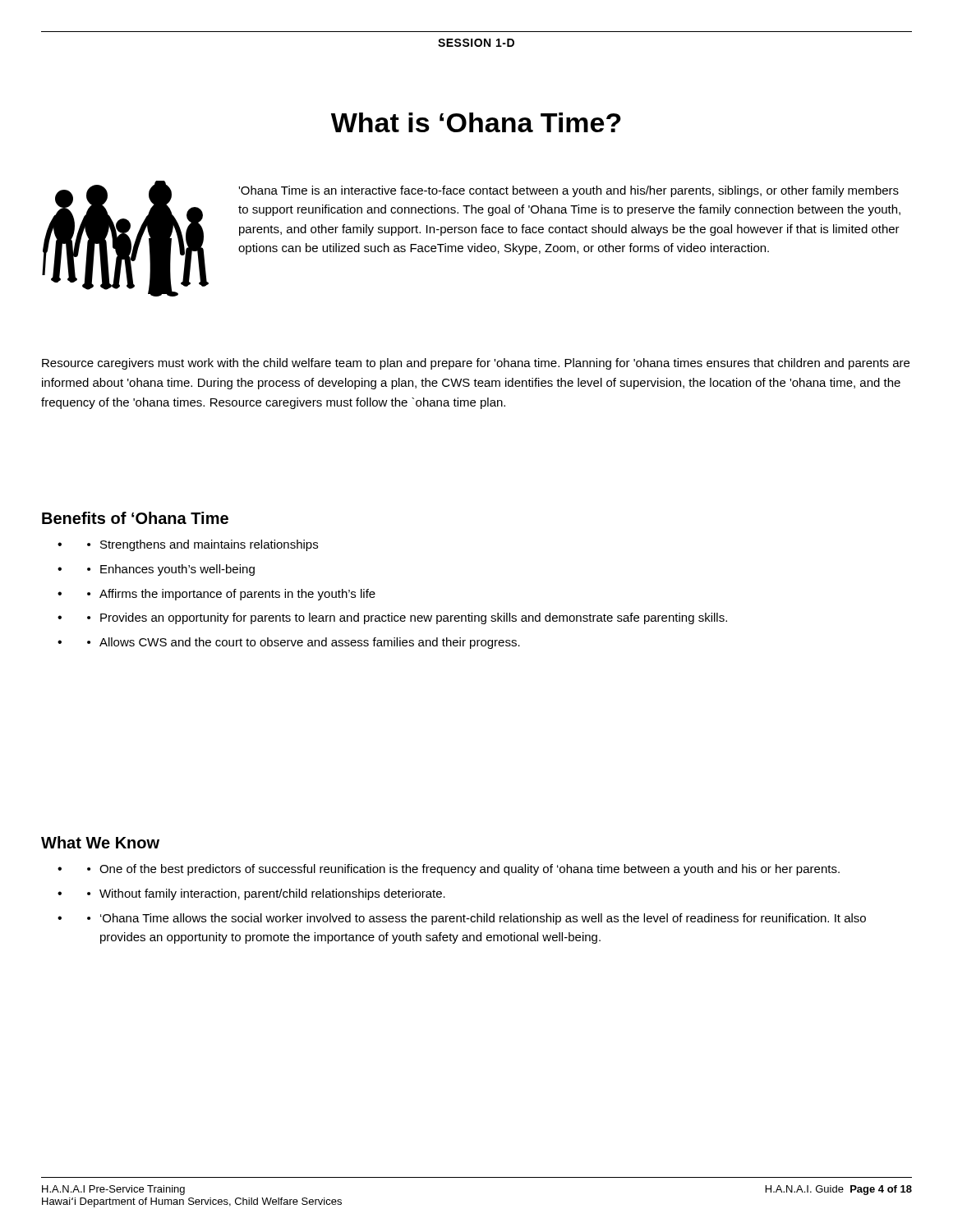Find the block starting "•‘Ohana Time allows the"
Image resolution: width=953 pixels, height=1232 pixels.
click(499, 927)
